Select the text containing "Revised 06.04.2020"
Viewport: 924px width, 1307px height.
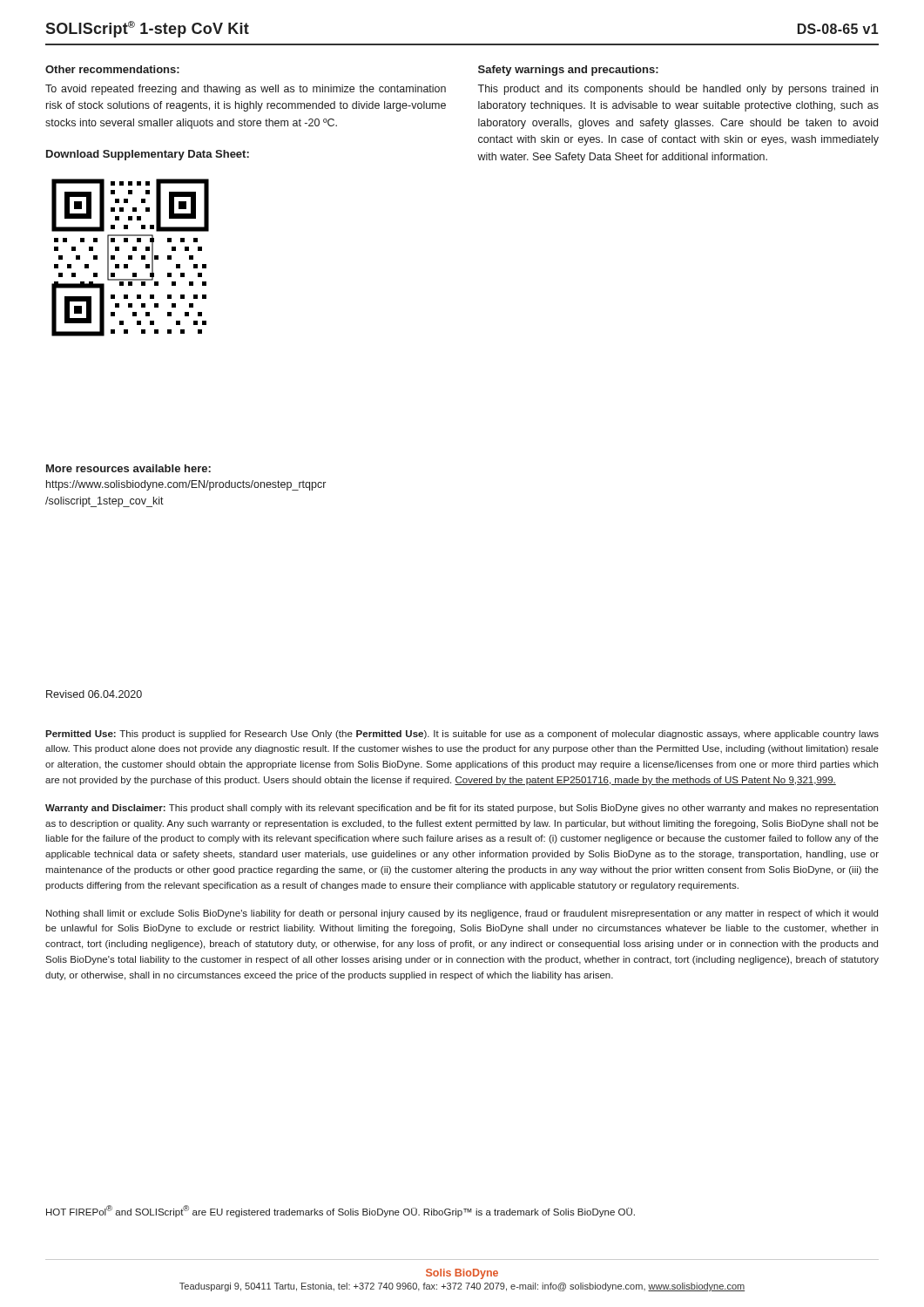(94, 694)
